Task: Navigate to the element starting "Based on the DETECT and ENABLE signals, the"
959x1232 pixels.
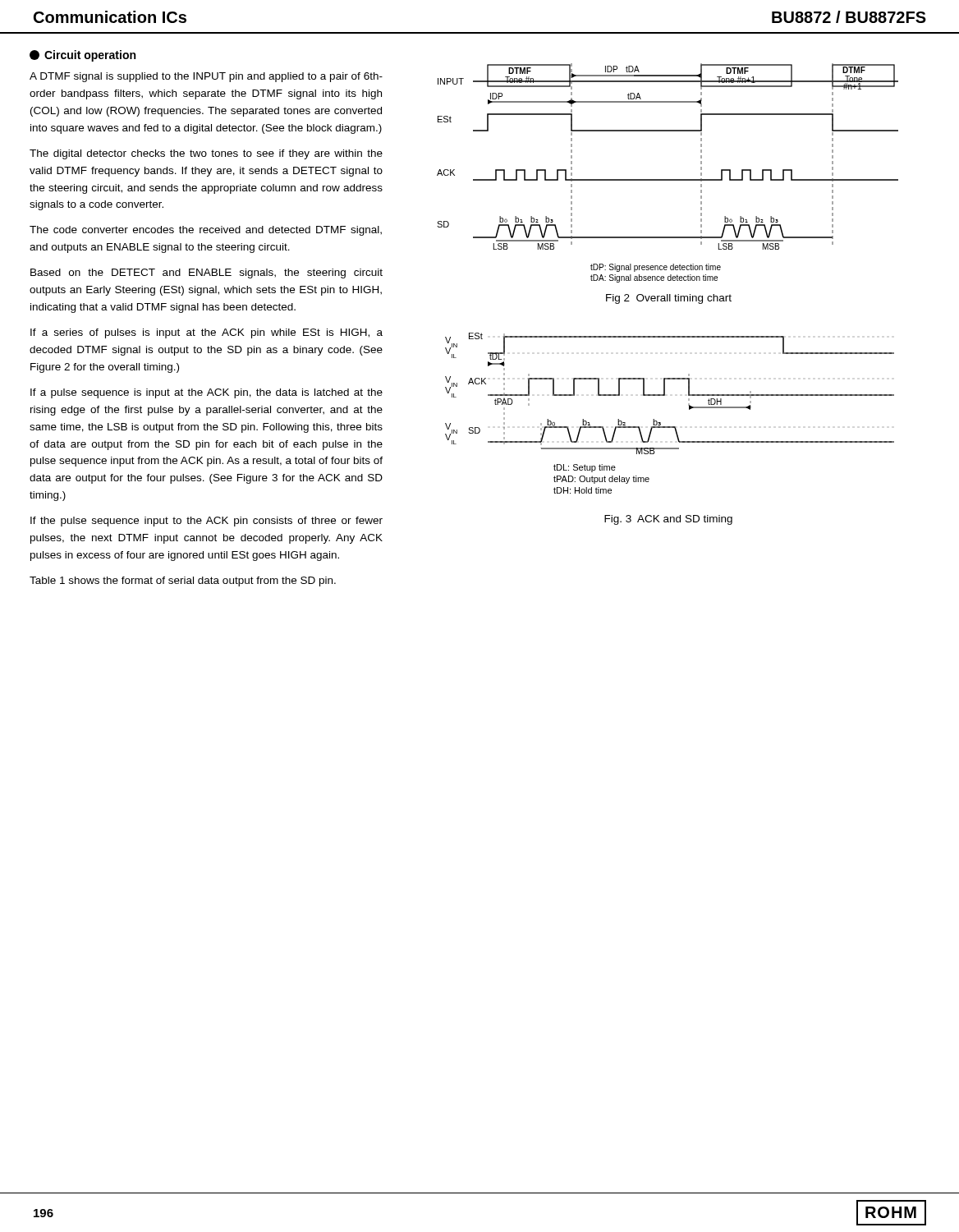Action: 206,290
